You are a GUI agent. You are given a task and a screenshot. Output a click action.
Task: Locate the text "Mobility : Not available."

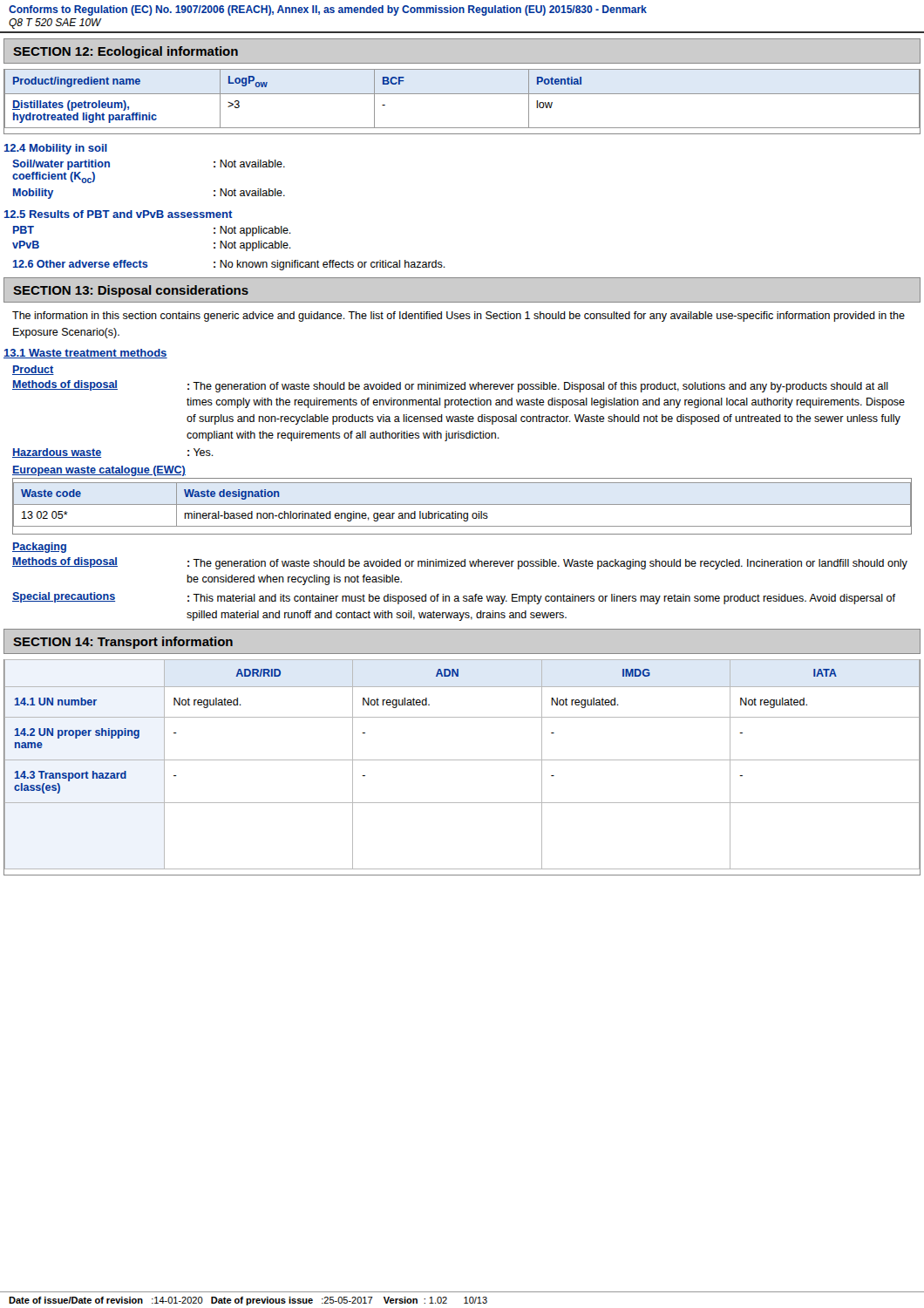[x=33, y=193]
